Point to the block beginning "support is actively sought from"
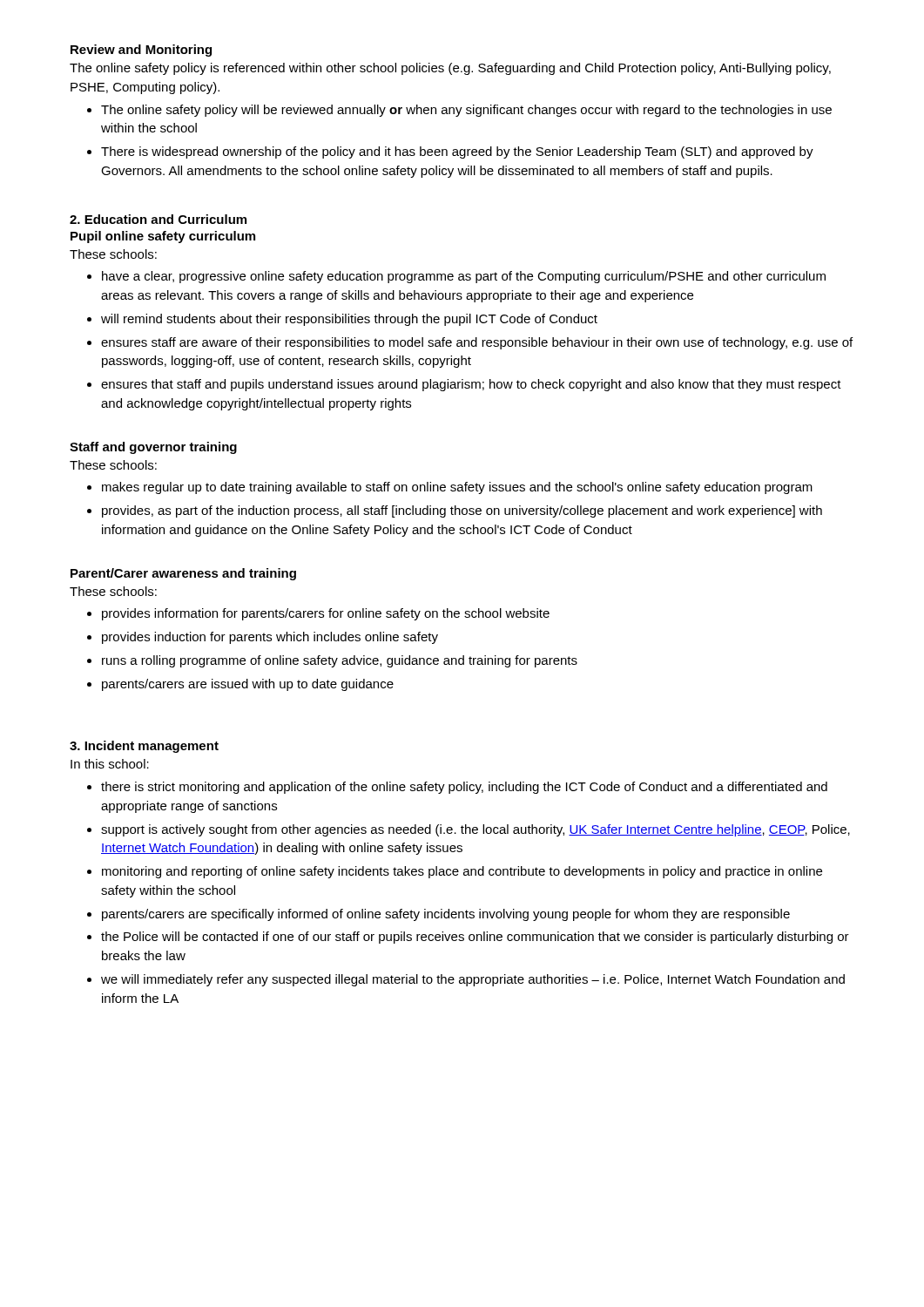This screenshot has width=924, height=1307. (x=476, y=838)
